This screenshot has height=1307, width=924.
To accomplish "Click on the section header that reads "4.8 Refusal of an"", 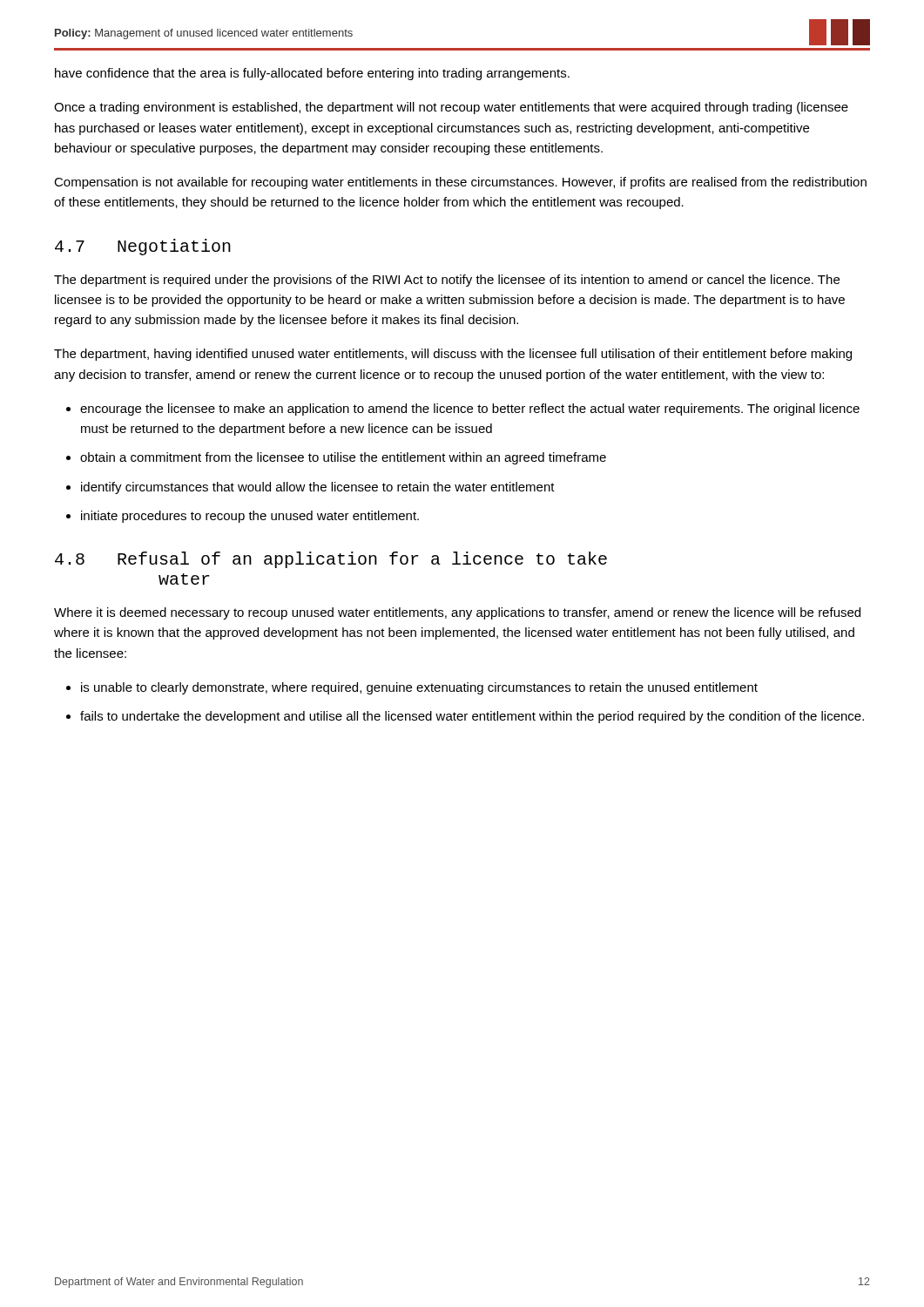I will point(331,570).
